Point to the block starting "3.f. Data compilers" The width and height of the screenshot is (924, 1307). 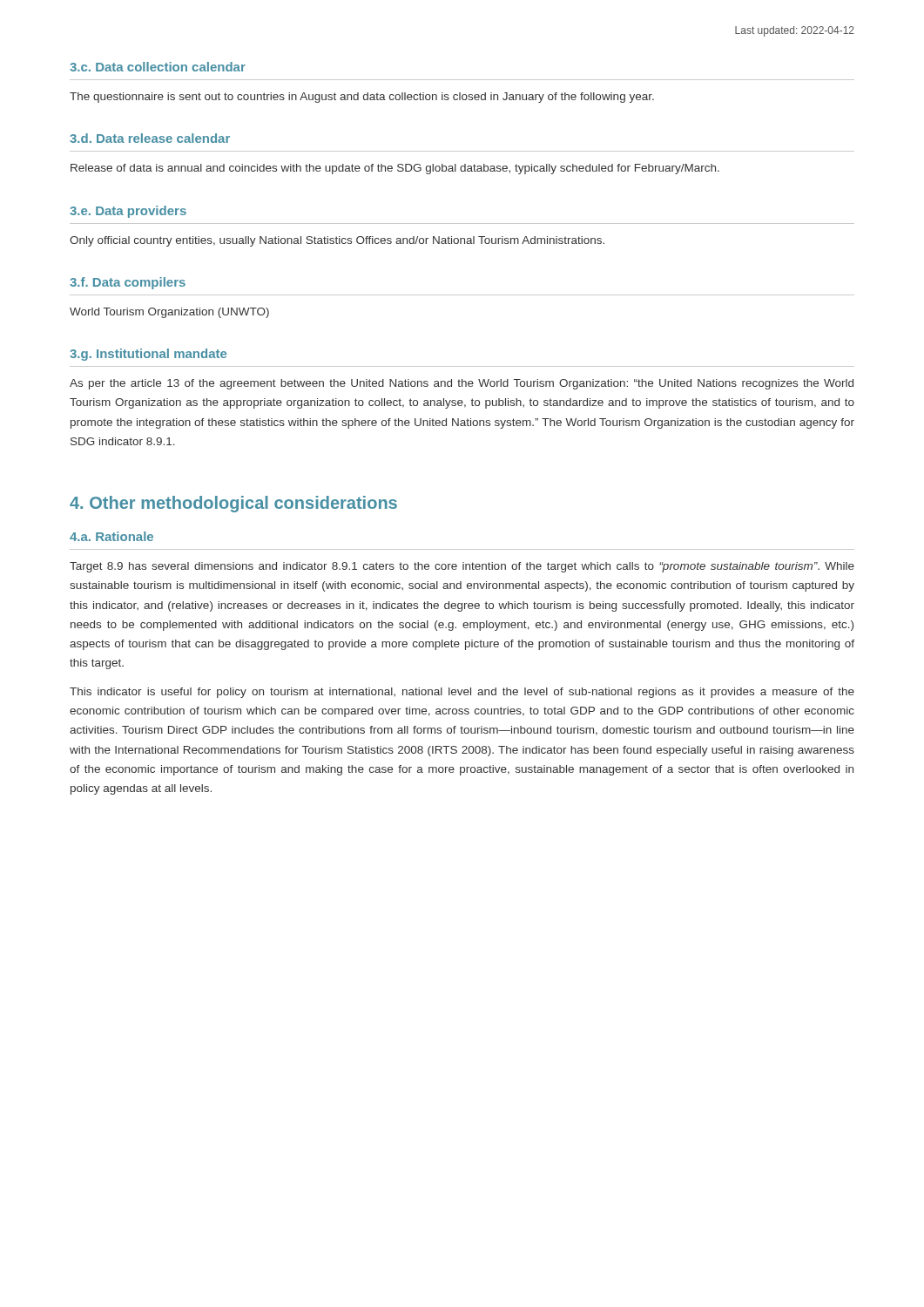click(128, 282)
